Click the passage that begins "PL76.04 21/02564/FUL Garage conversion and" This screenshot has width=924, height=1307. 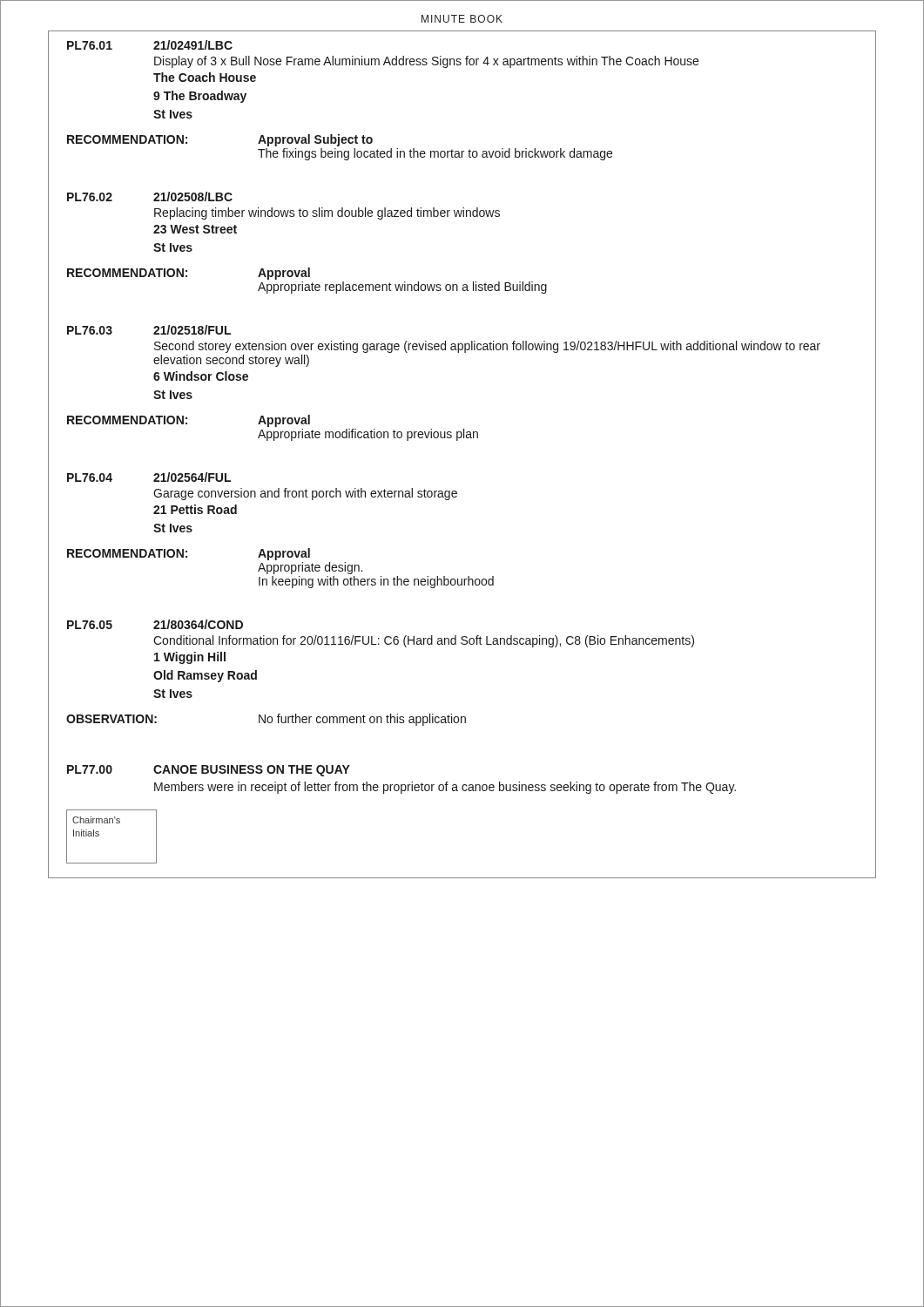[92, 477]
